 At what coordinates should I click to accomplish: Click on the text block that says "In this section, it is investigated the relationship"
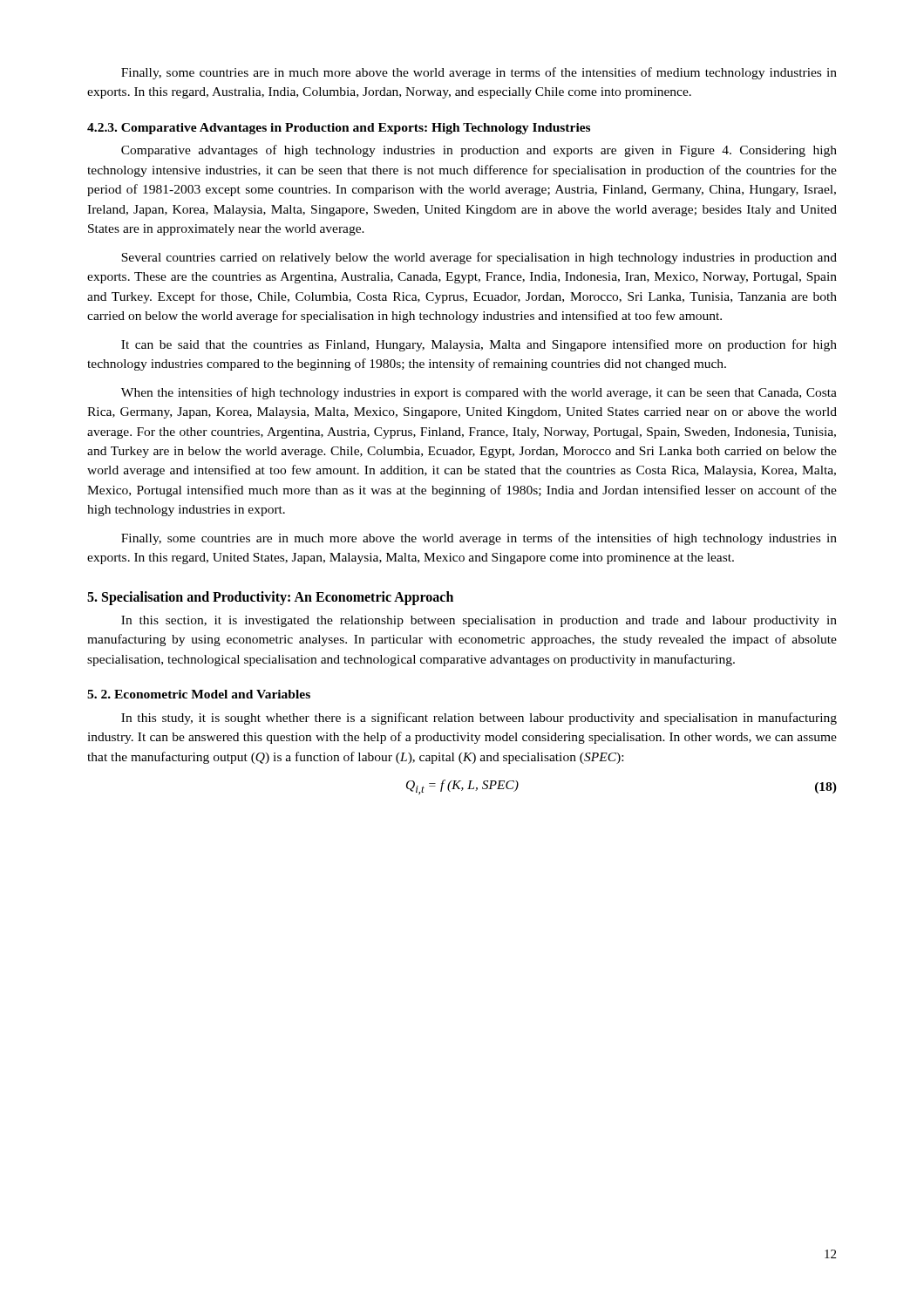tap(462, 640)
